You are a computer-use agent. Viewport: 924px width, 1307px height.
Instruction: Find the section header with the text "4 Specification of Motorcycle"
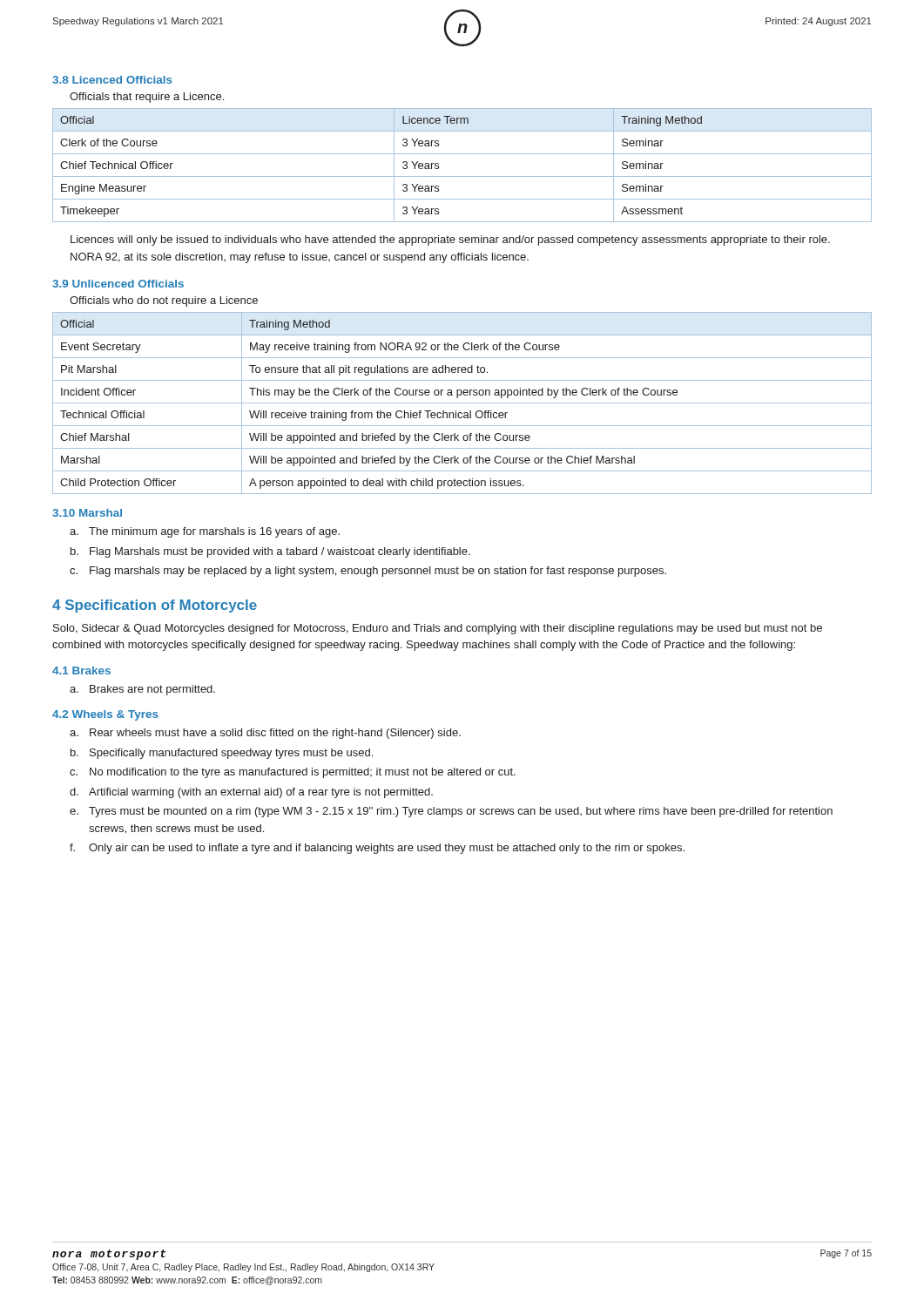pyautogui.click(x=155, y=605)
